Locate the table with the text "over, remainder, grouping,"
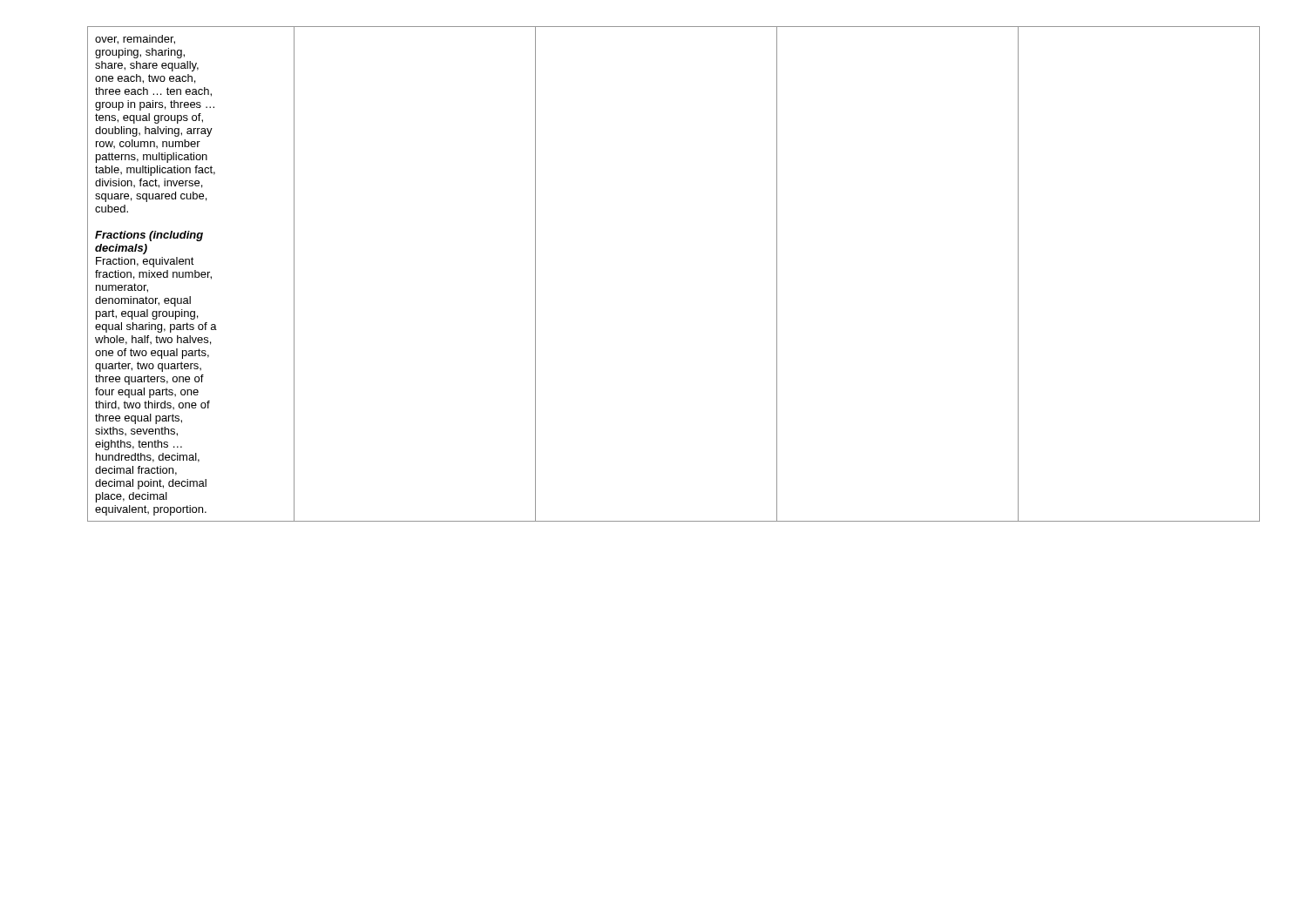 pyautogui.click(x=654, y=274)
